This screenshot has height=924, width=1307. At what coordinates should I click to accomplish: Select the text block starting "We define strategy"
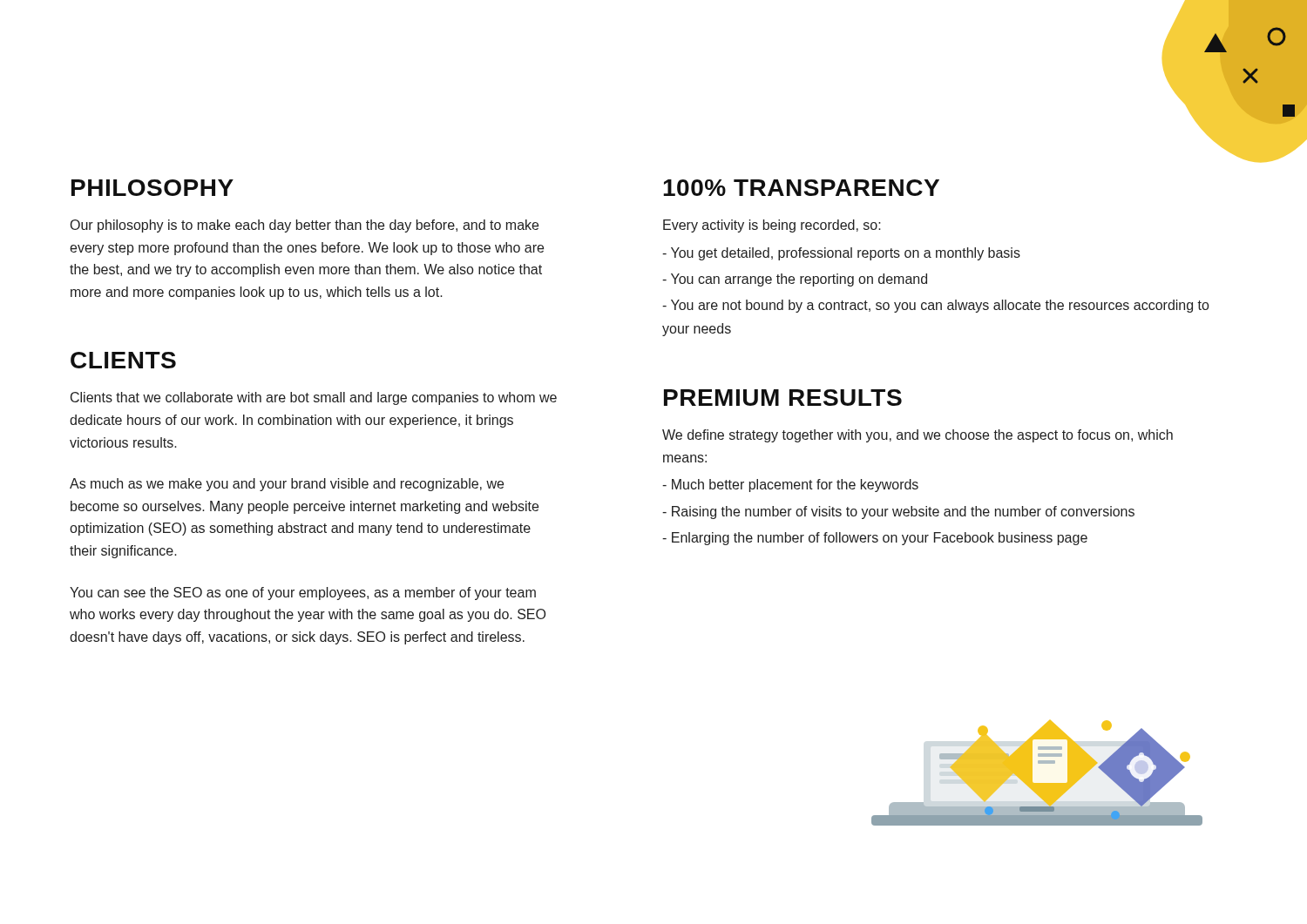[x=918, y=446]
